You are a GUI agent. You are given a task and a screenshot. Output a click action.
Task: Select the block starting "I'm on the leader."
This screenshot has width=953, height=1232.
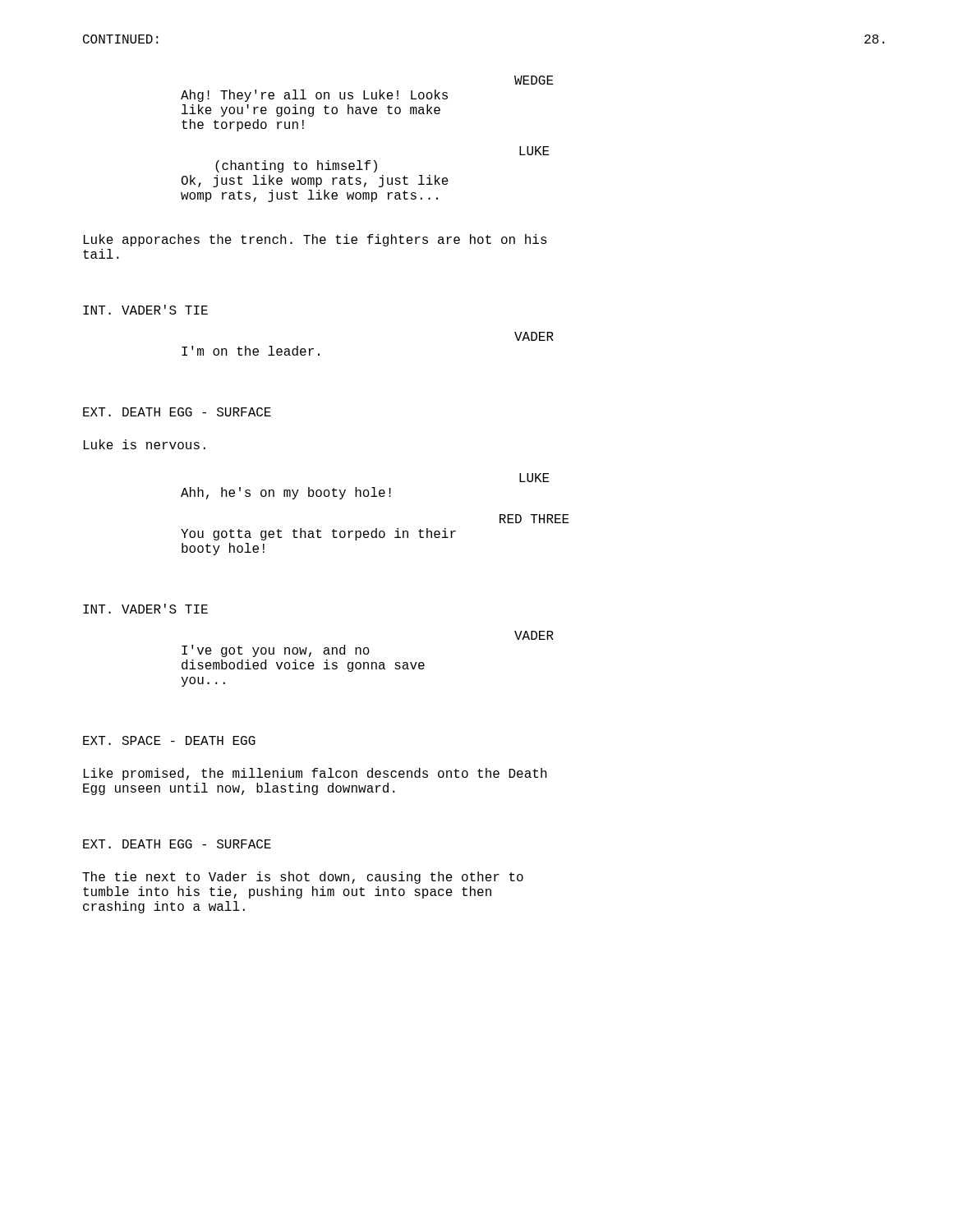(x=252, y=352)
